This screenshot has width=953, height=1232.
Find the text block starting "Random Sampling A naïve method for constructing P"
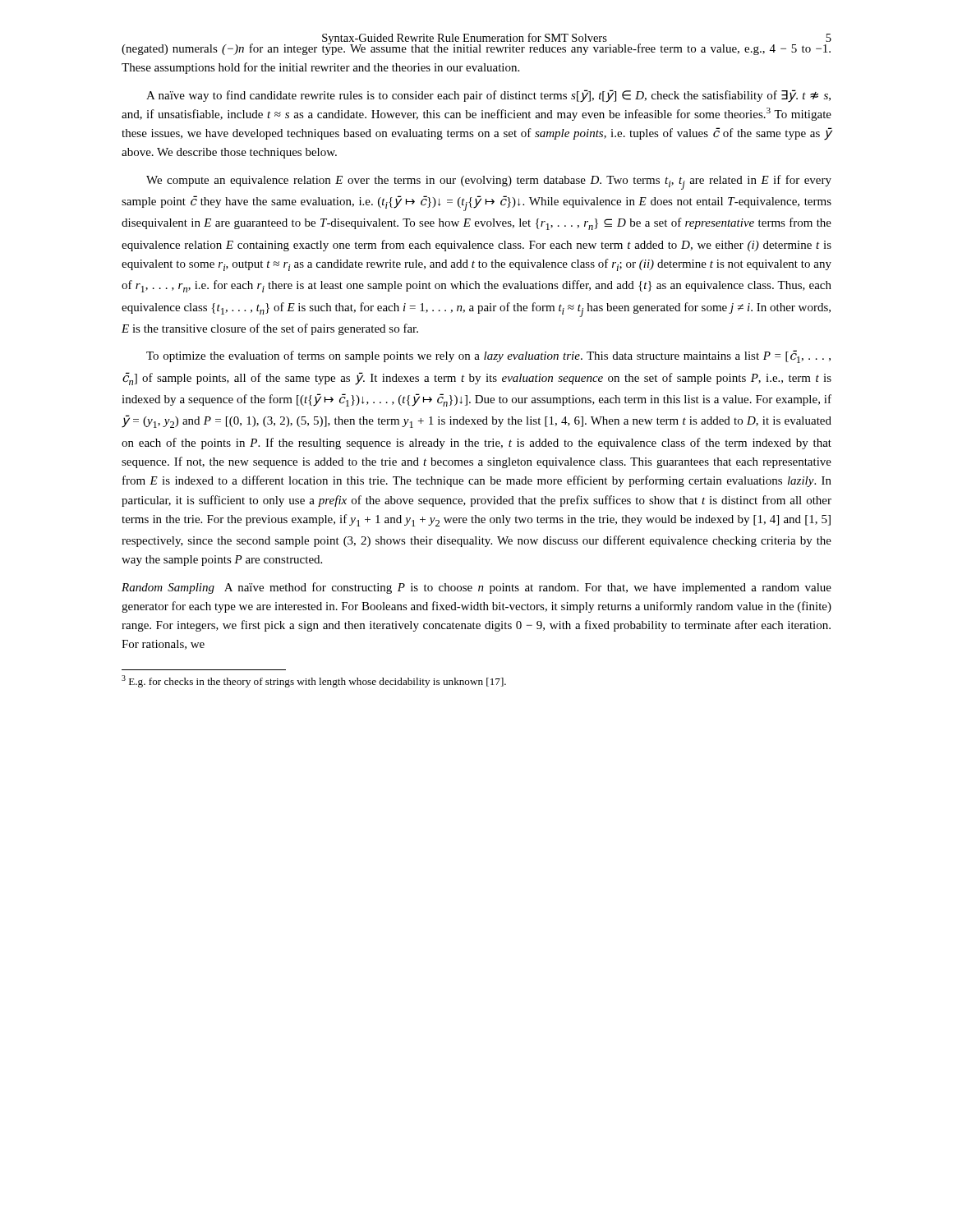coord(476,616)
